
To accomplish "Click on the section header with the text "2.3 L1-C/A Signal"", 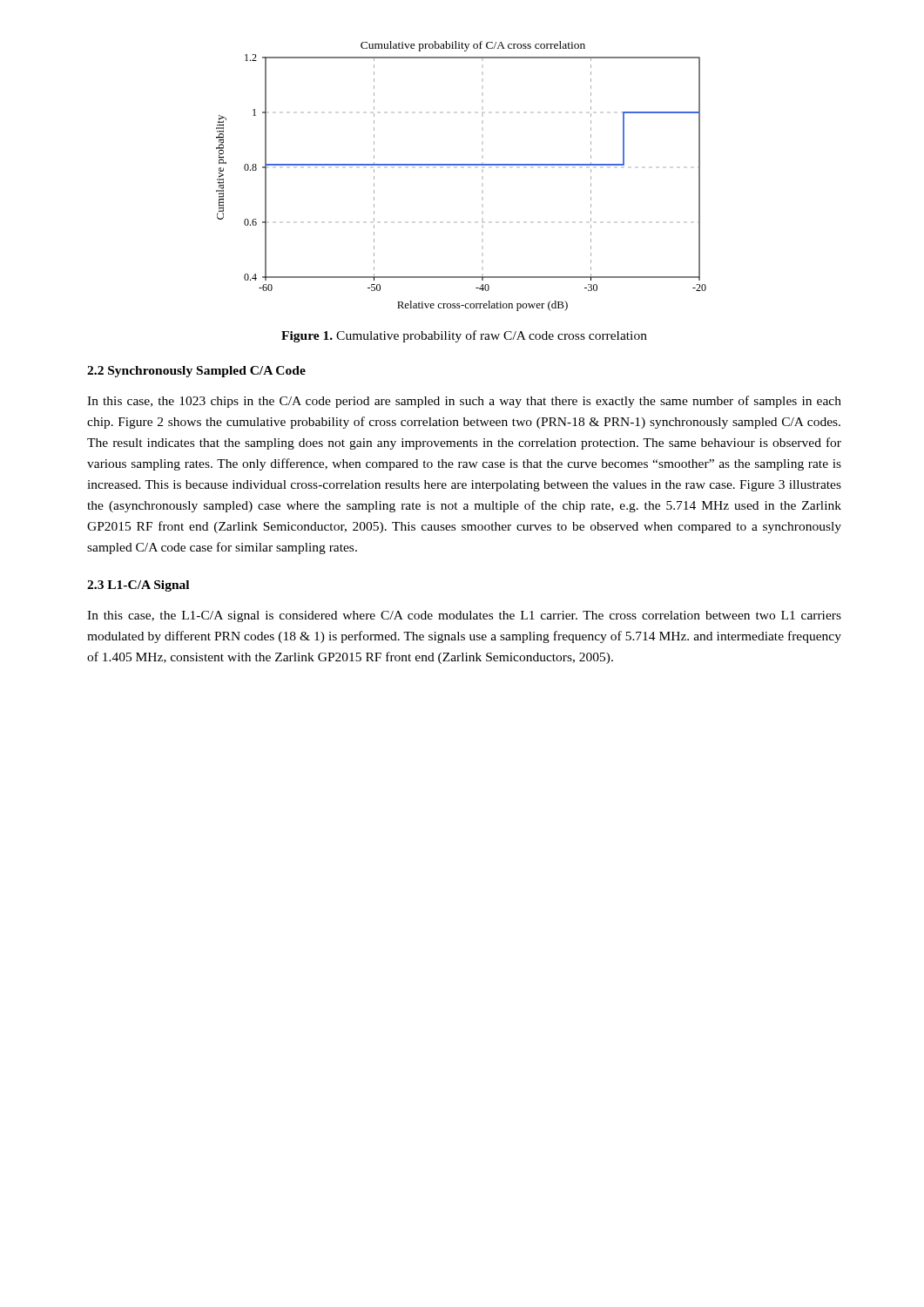I will [138, 584].
